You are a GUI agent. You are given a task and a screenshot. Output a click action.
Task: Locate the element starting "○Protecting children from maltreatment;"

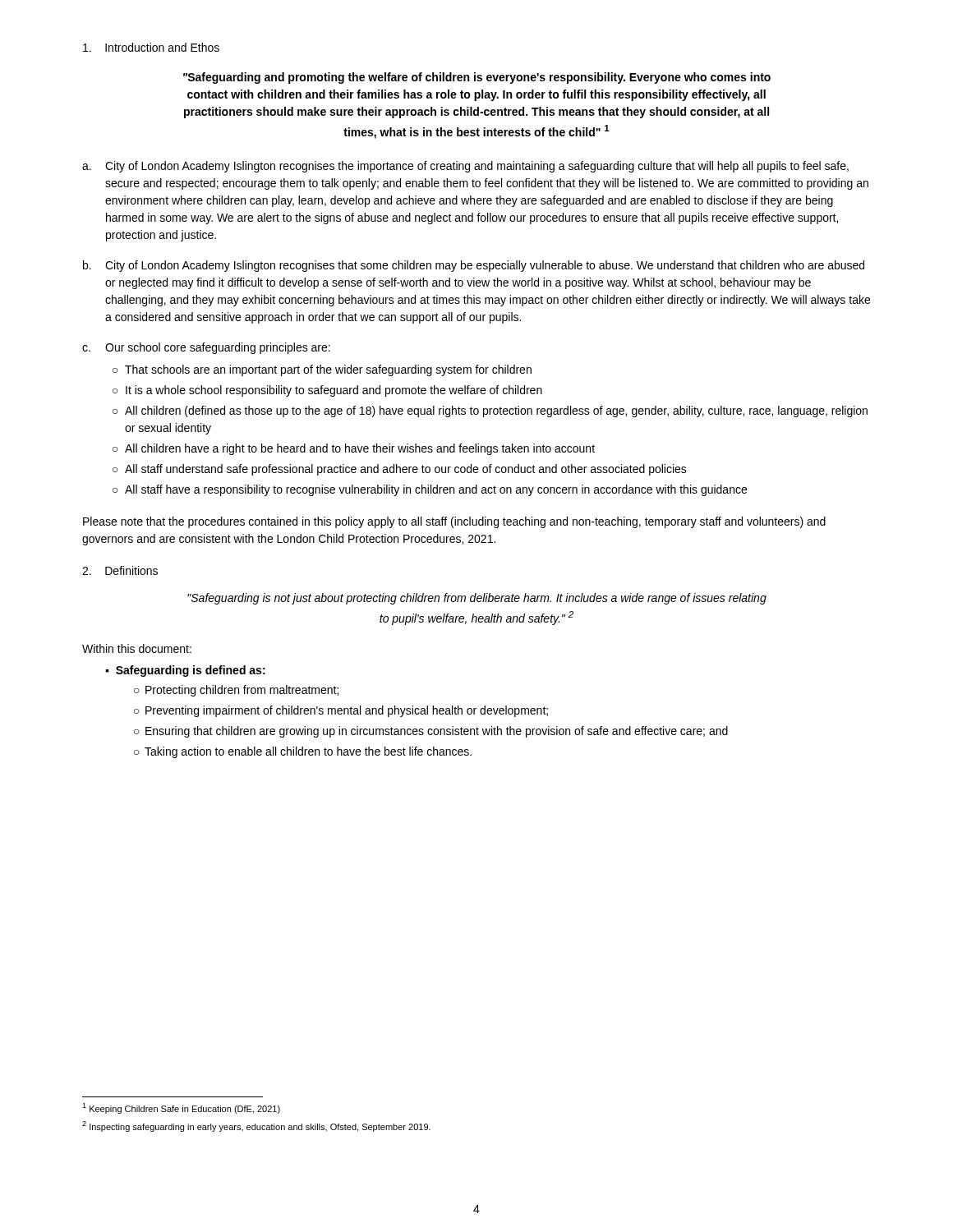point(236,691)
